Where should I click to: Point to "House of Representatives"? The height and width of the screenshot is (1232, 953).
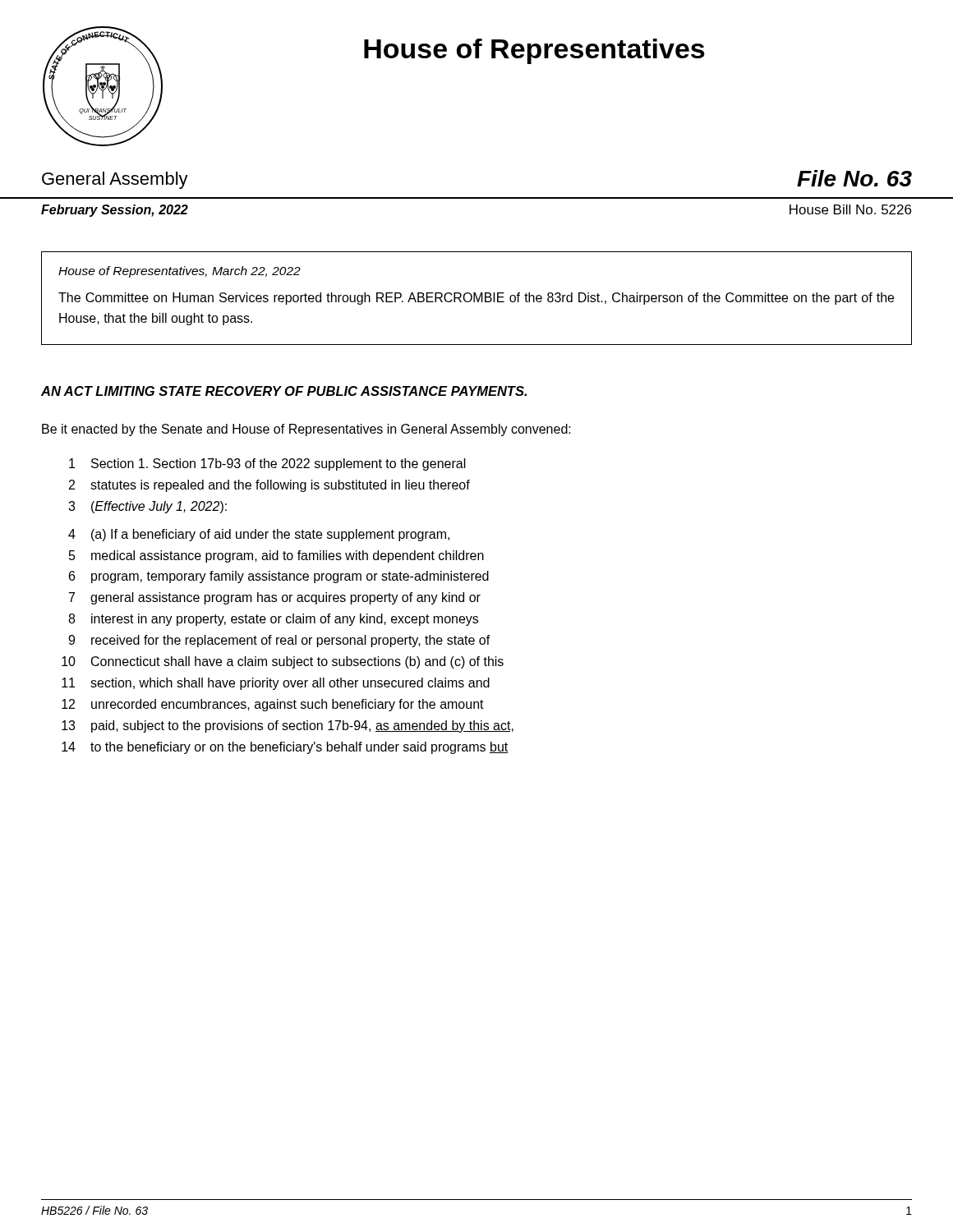[x=534, y=49]
